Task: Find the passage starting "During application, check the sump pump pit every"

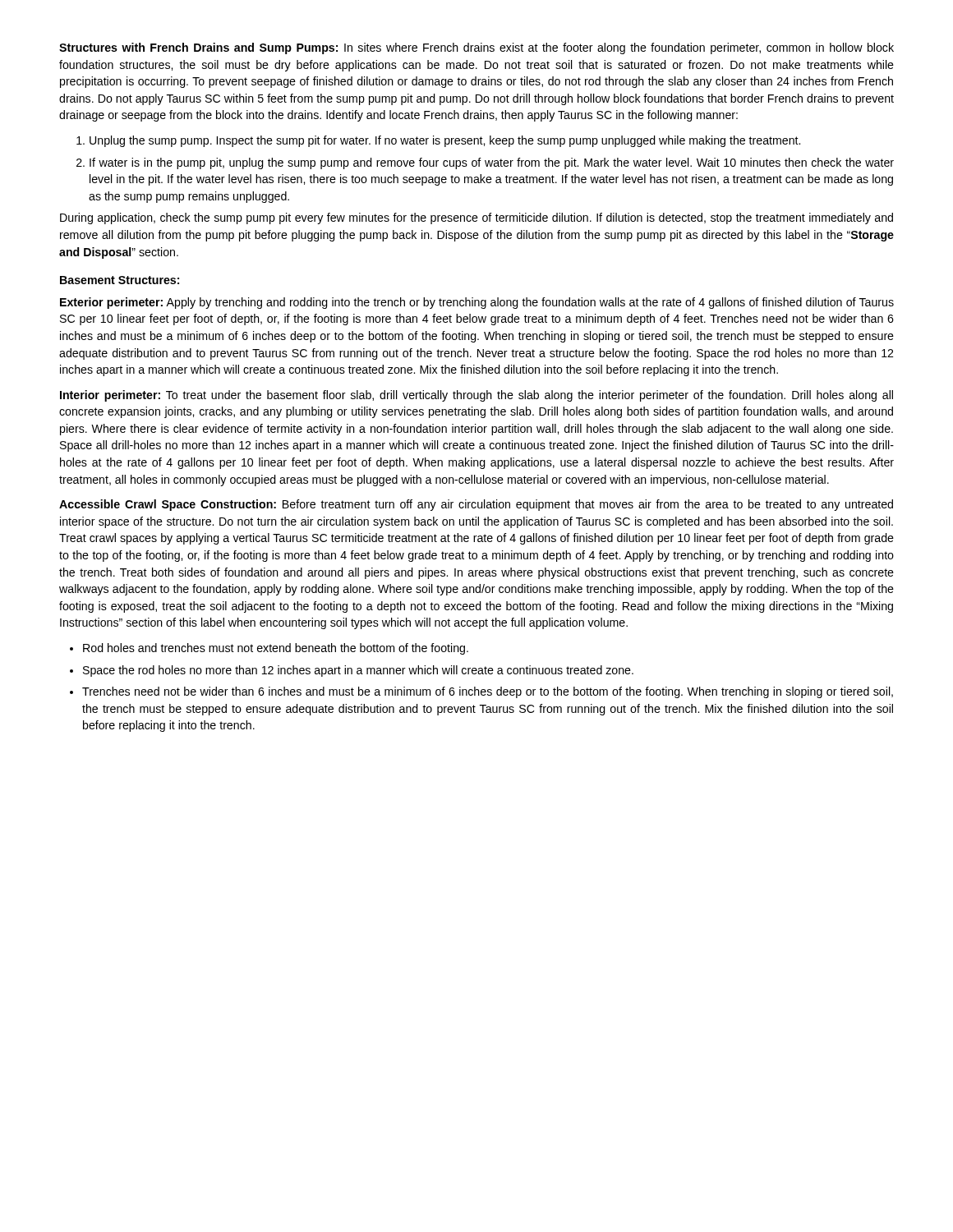Action: [476, 235]
